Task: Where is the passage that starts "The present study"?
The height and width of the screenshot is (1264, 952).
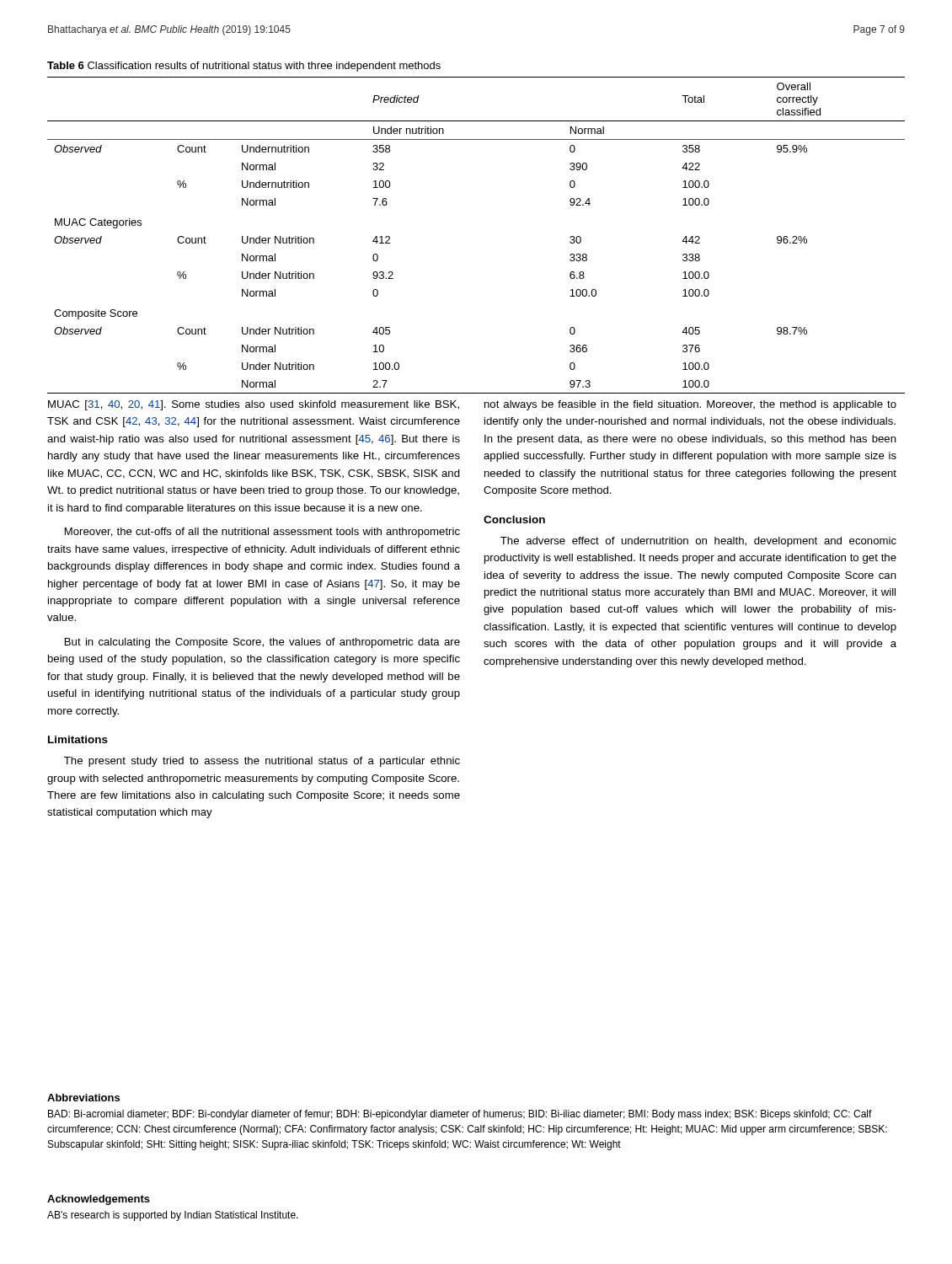Action: coord(254,786)
